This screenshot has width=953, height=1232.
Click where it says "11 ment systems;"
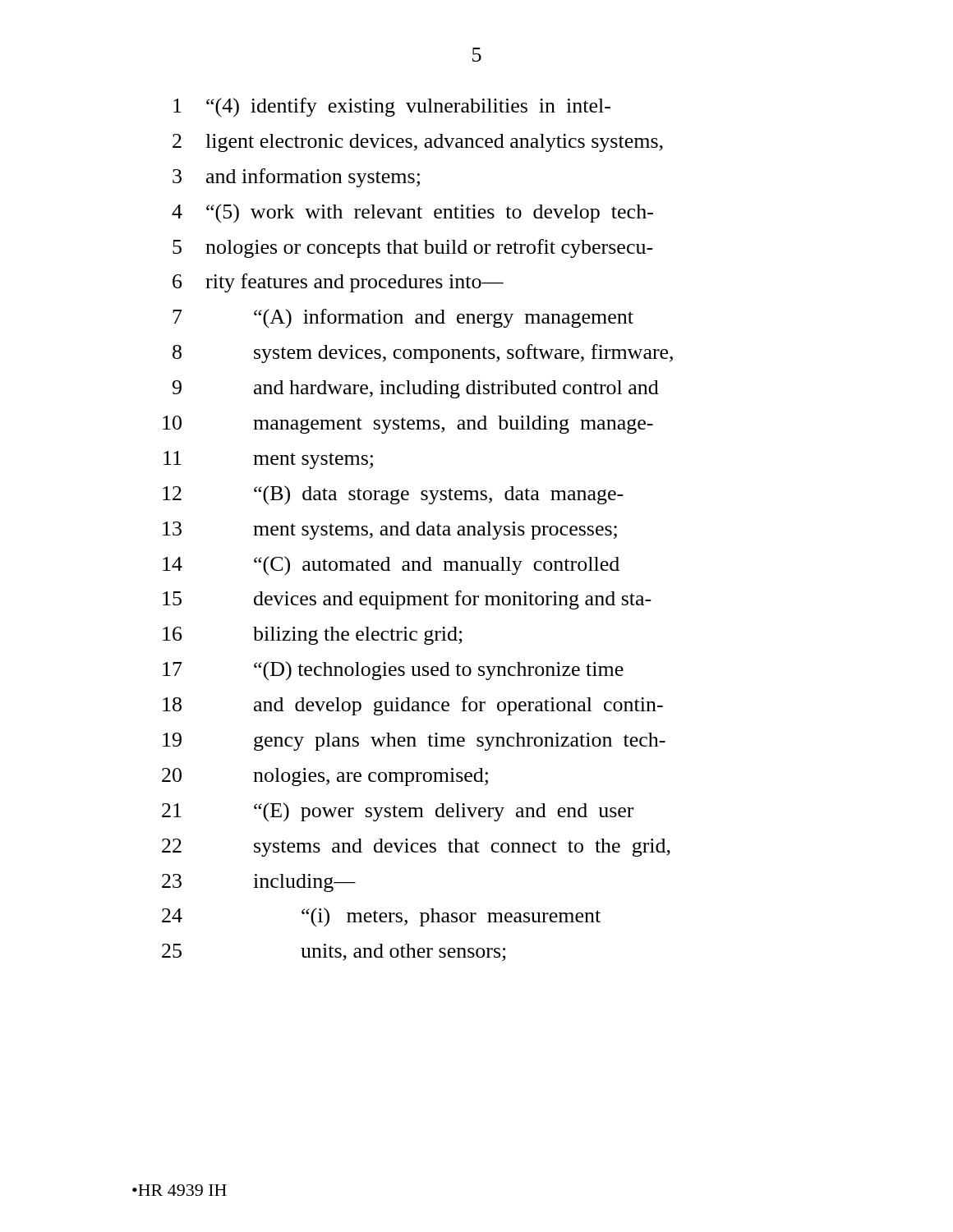pyautogui.click(x=268, y=460)
